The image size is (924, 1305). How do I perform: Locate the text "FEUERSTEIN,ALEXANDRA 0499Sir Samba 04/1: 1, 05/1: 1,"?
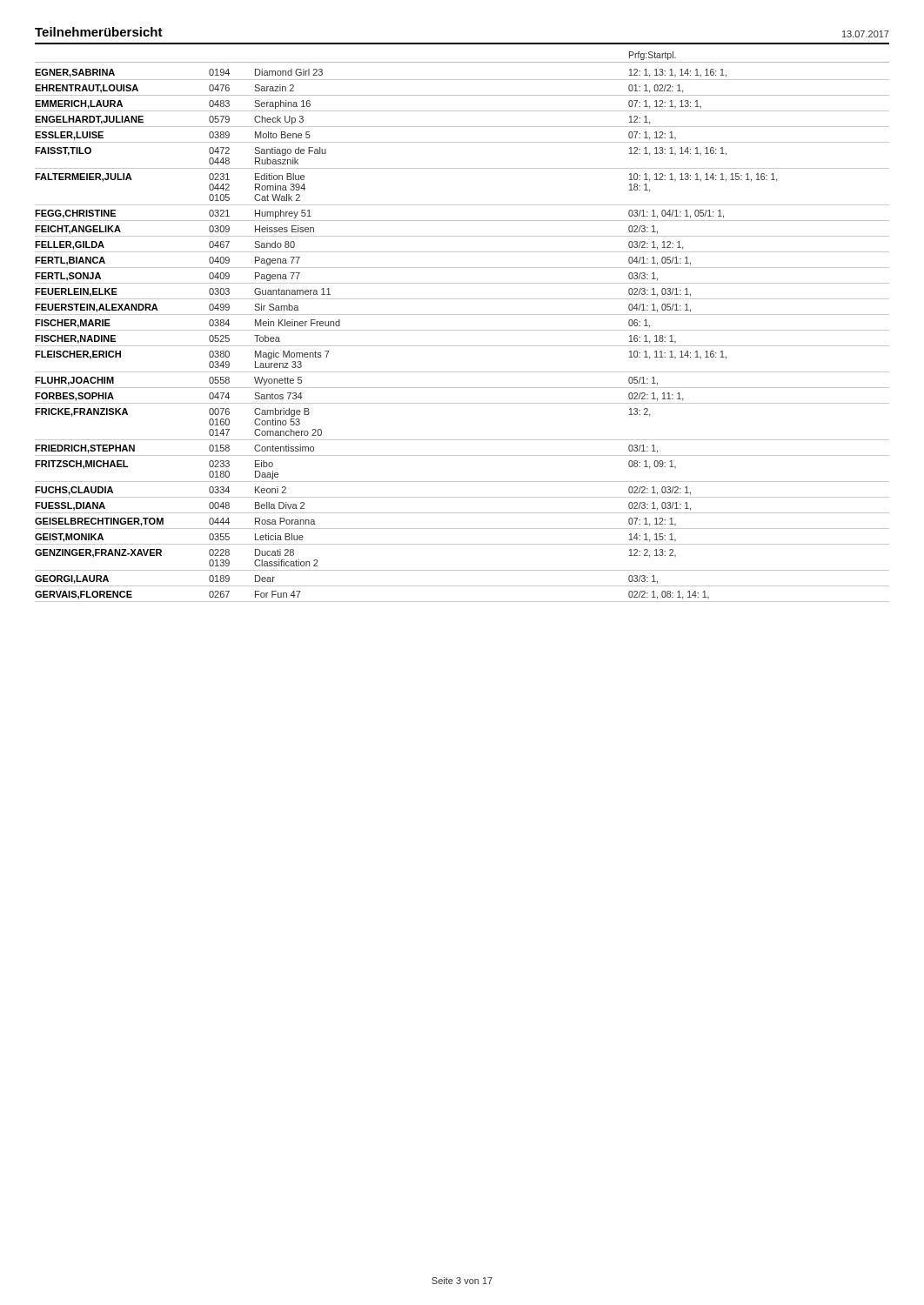[462, 307]
